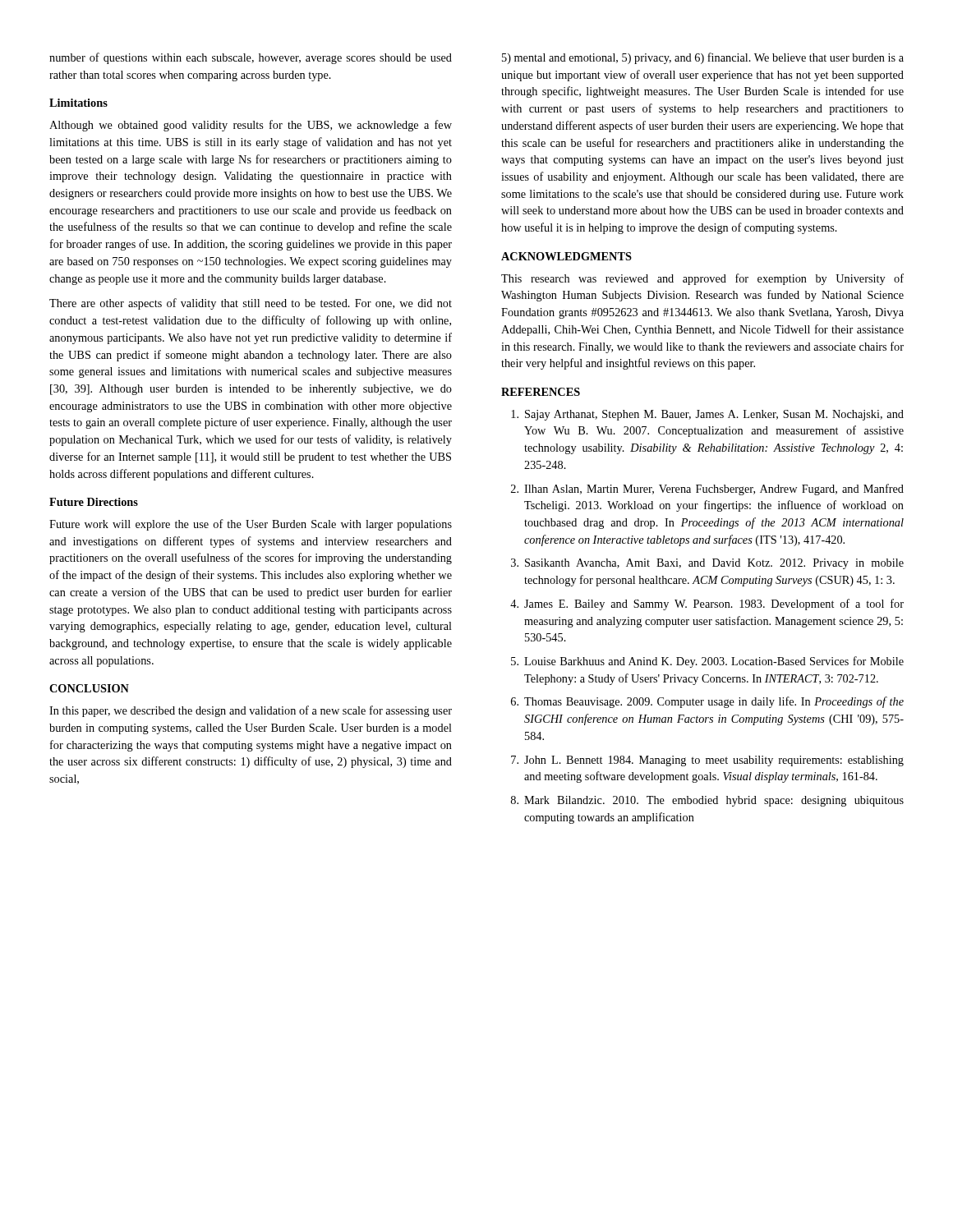This screenshot has height=1232, width=953.
Task: Find the text block starting "2. Ilhan Aslan, Martin Murer,"
Action: tap(702, 514)
